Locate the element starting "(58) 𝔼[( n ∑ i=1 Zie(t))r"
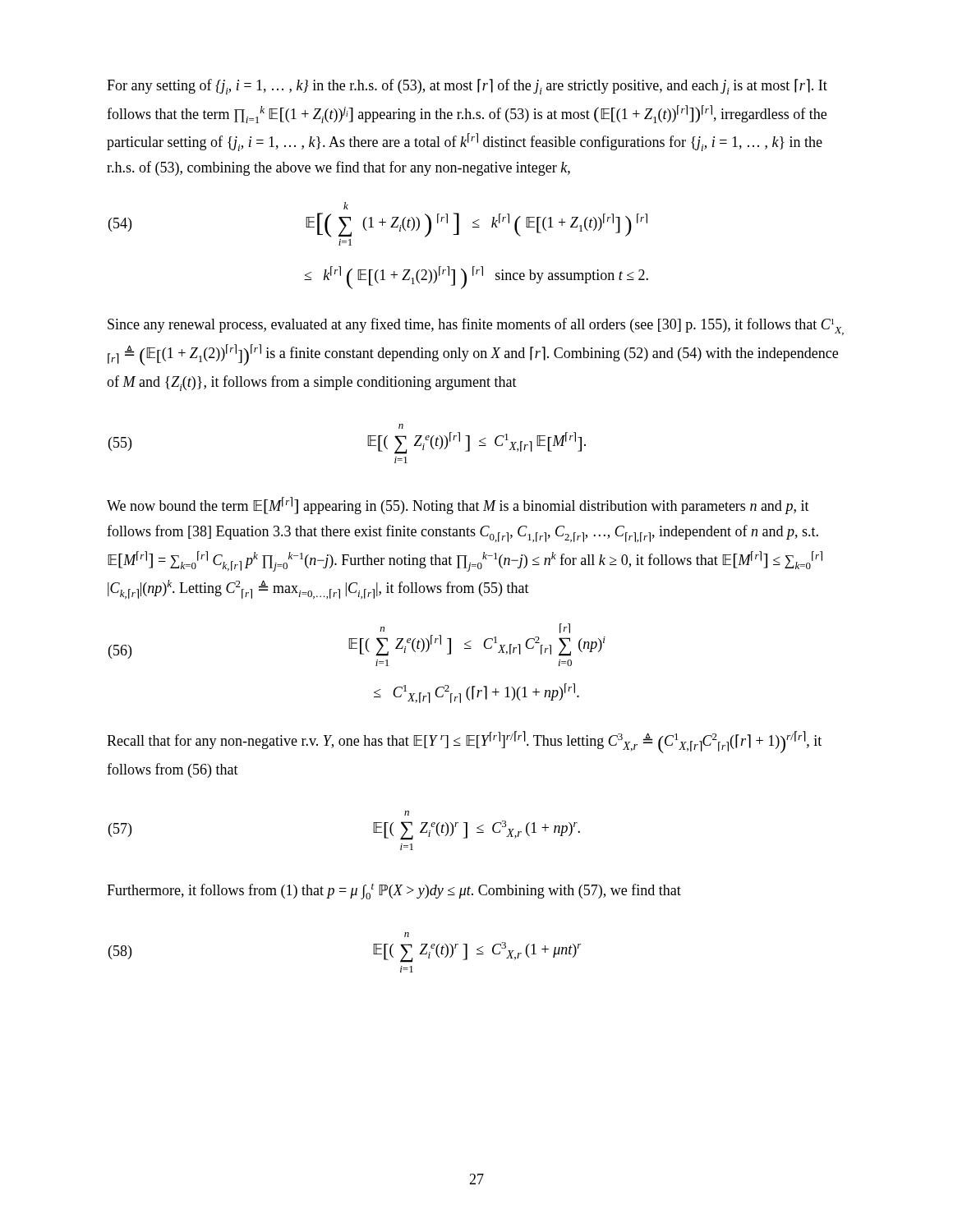Image resolution: width=953 pixels, height=1232 pixels. coord(476,951)
